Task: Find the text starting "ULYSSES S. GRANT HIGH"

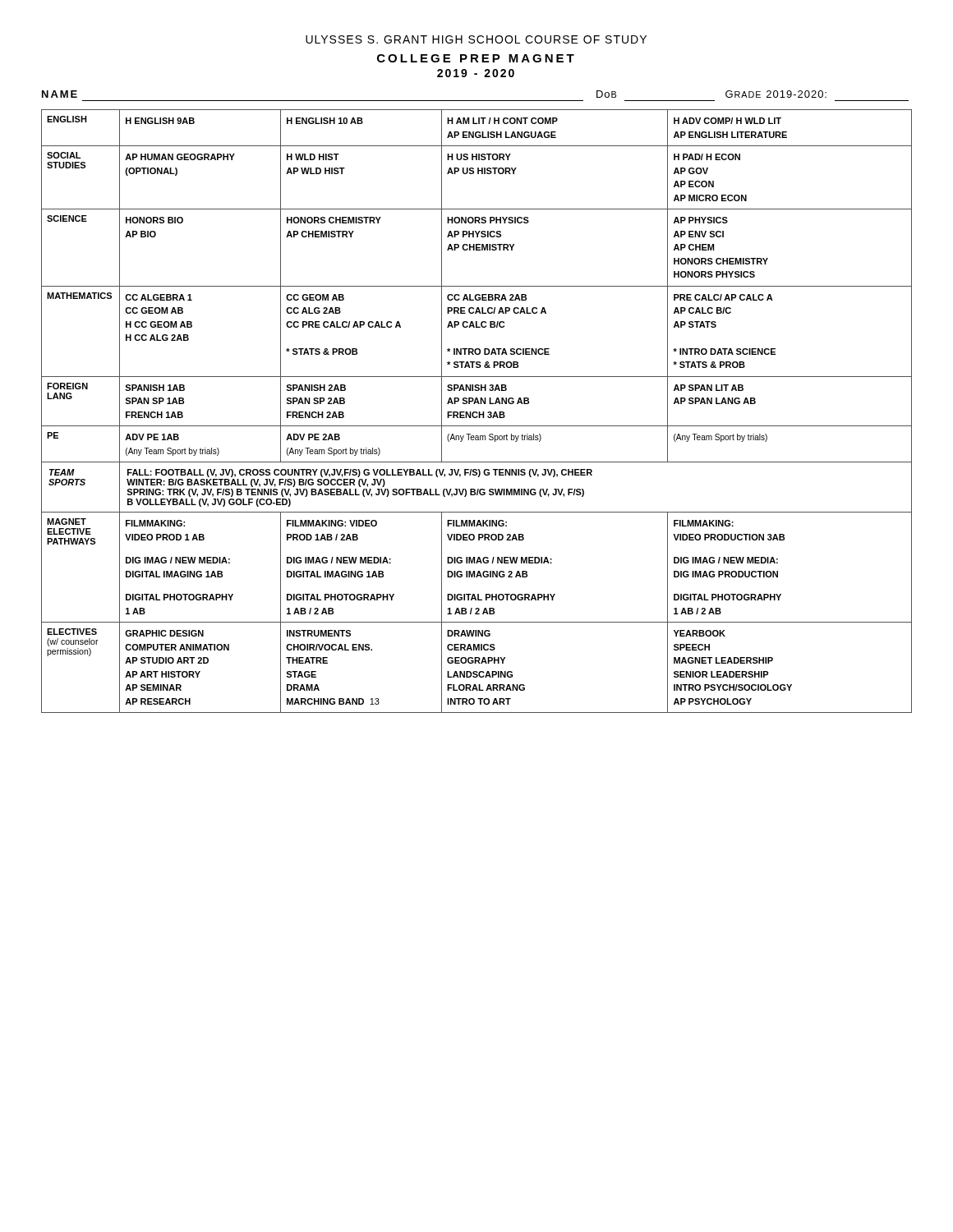Action: pyautogui.click(x=476, y=39)
